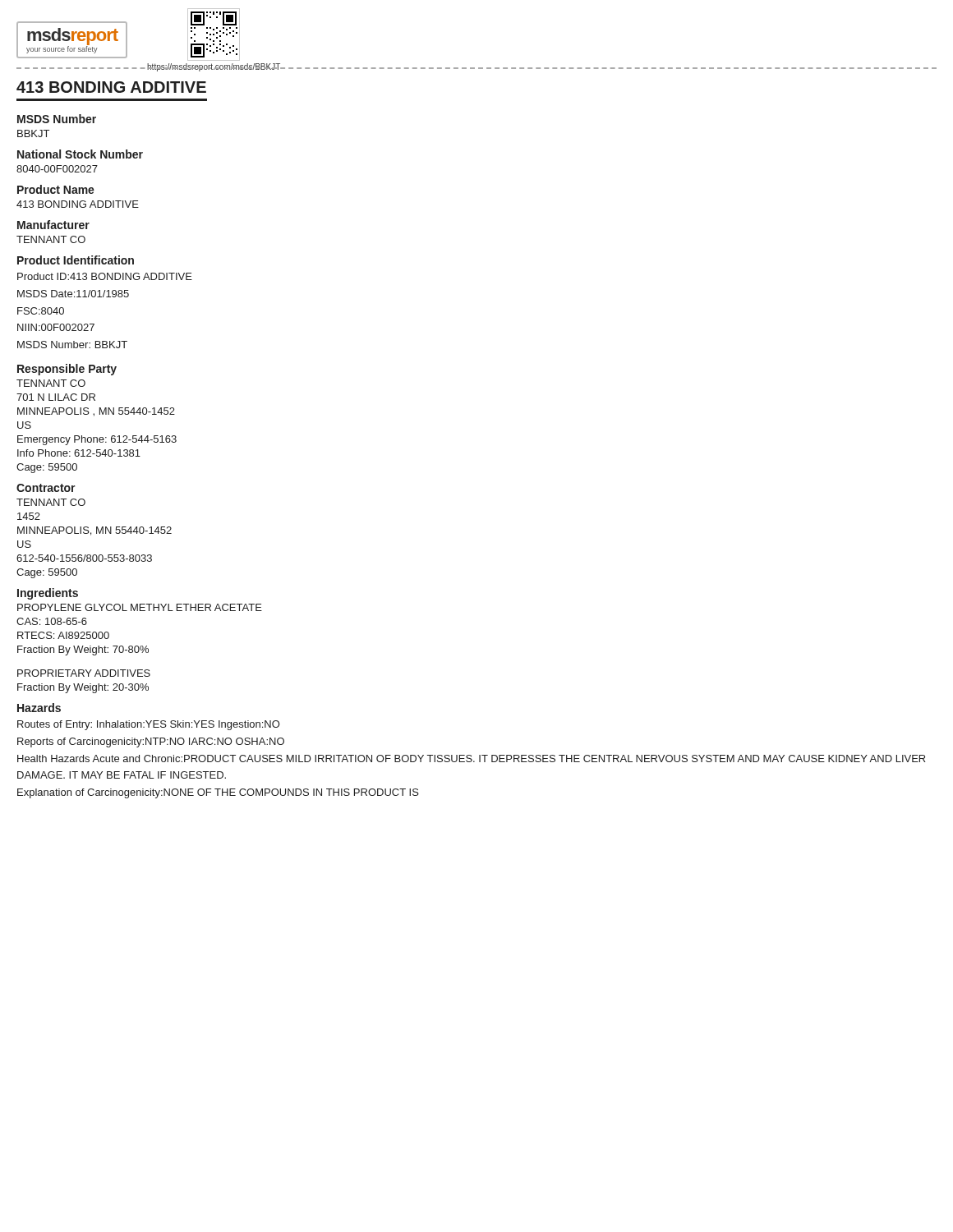Locate the section header that says "Product Name"

(x=55, y=190)
